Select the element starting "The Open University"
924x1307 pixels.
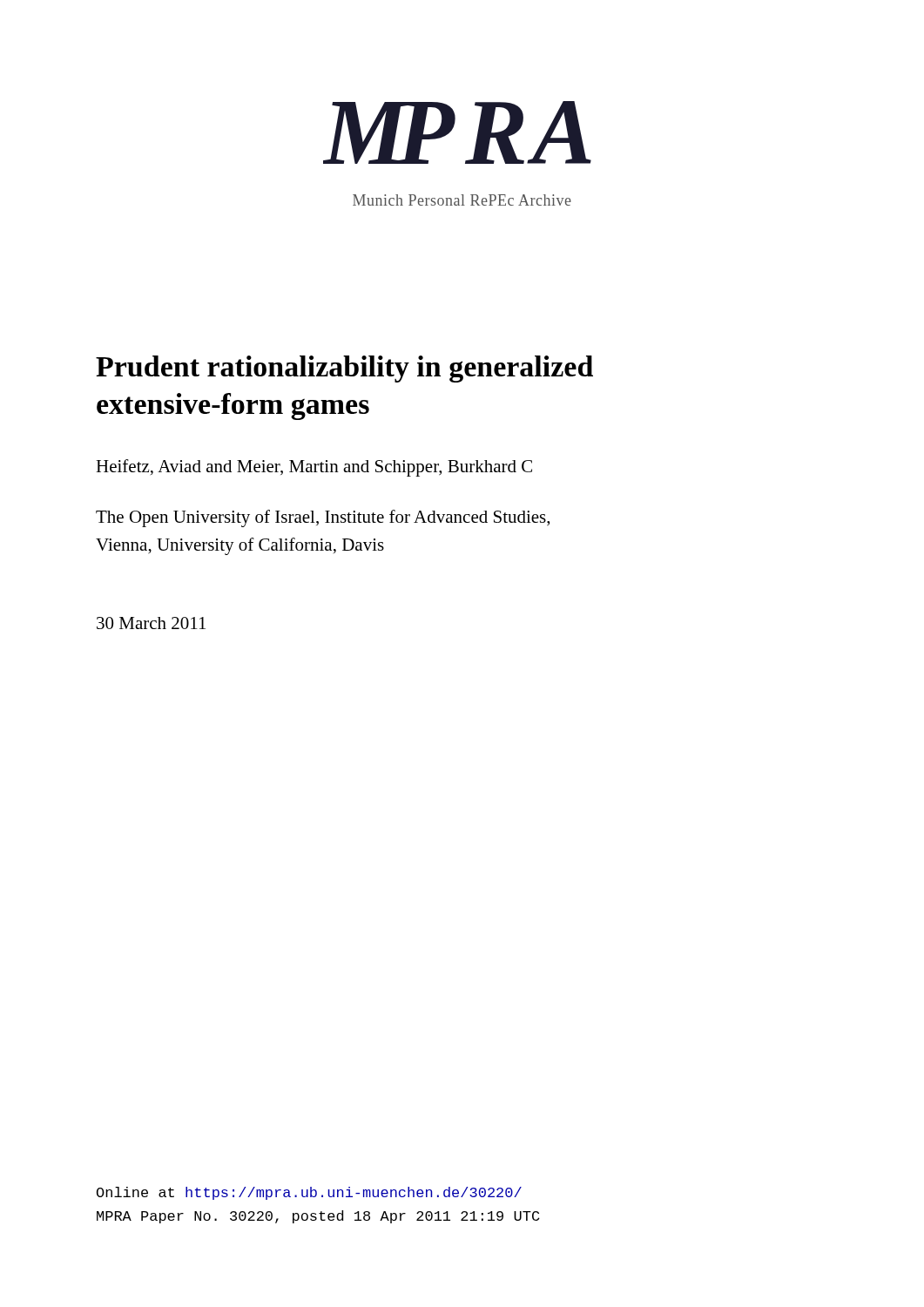pos(435,531)
